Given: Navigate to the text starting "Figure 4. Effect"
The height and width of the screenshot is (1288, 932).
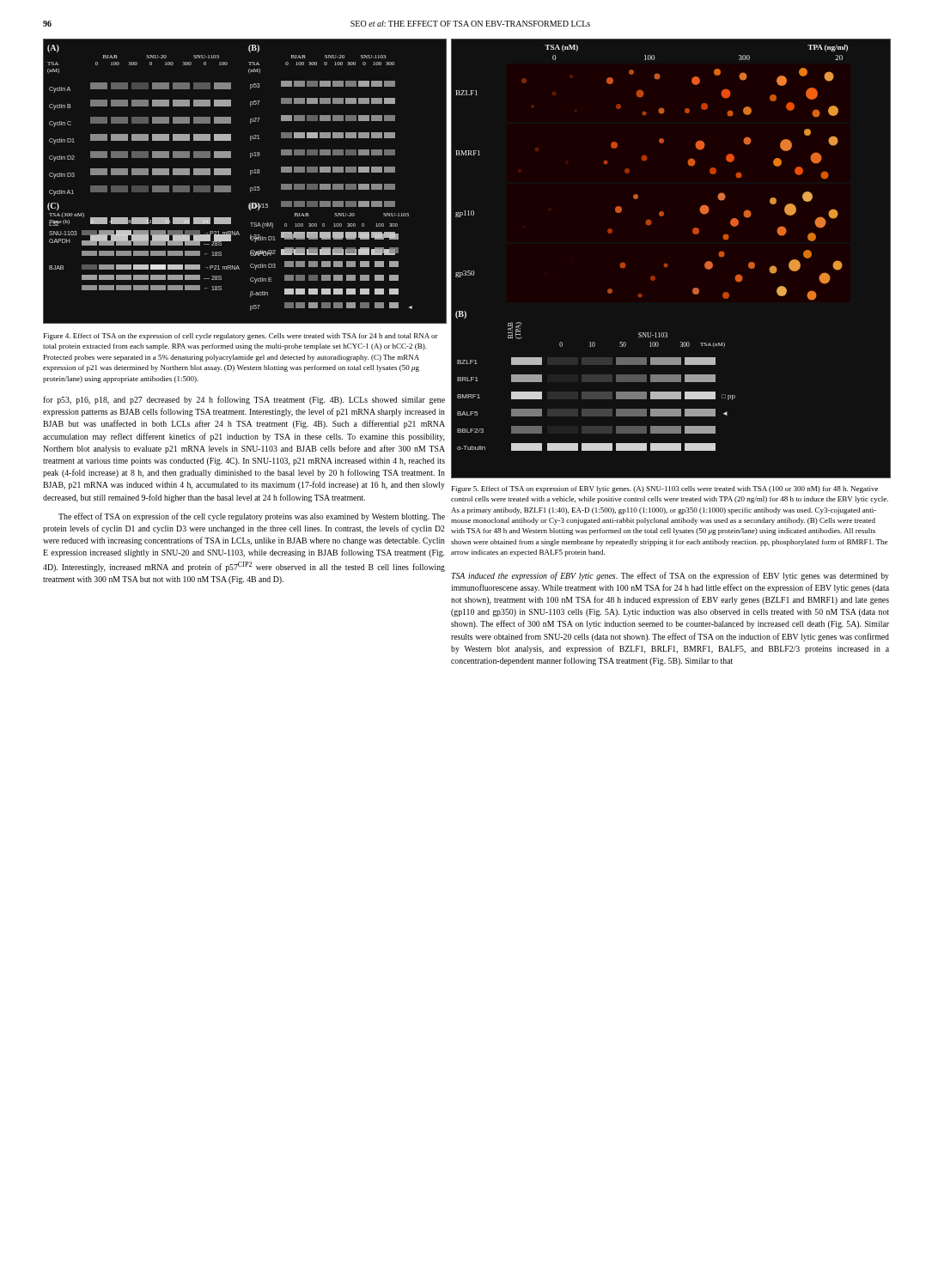Looking at the screenshot, I should (x=240, y=357).
